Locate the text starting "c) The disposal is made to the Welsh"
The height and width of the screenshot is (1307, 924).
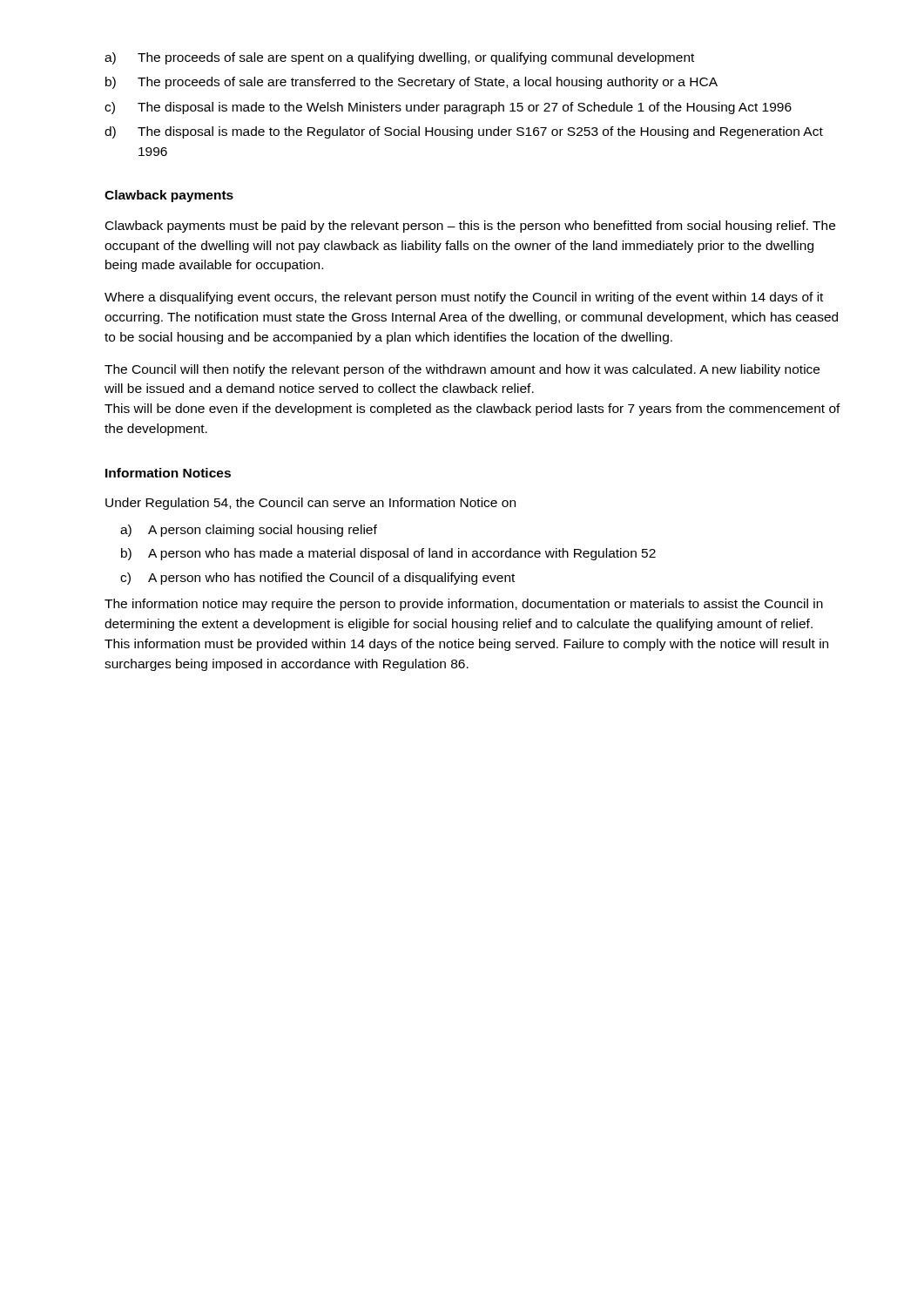473,107
